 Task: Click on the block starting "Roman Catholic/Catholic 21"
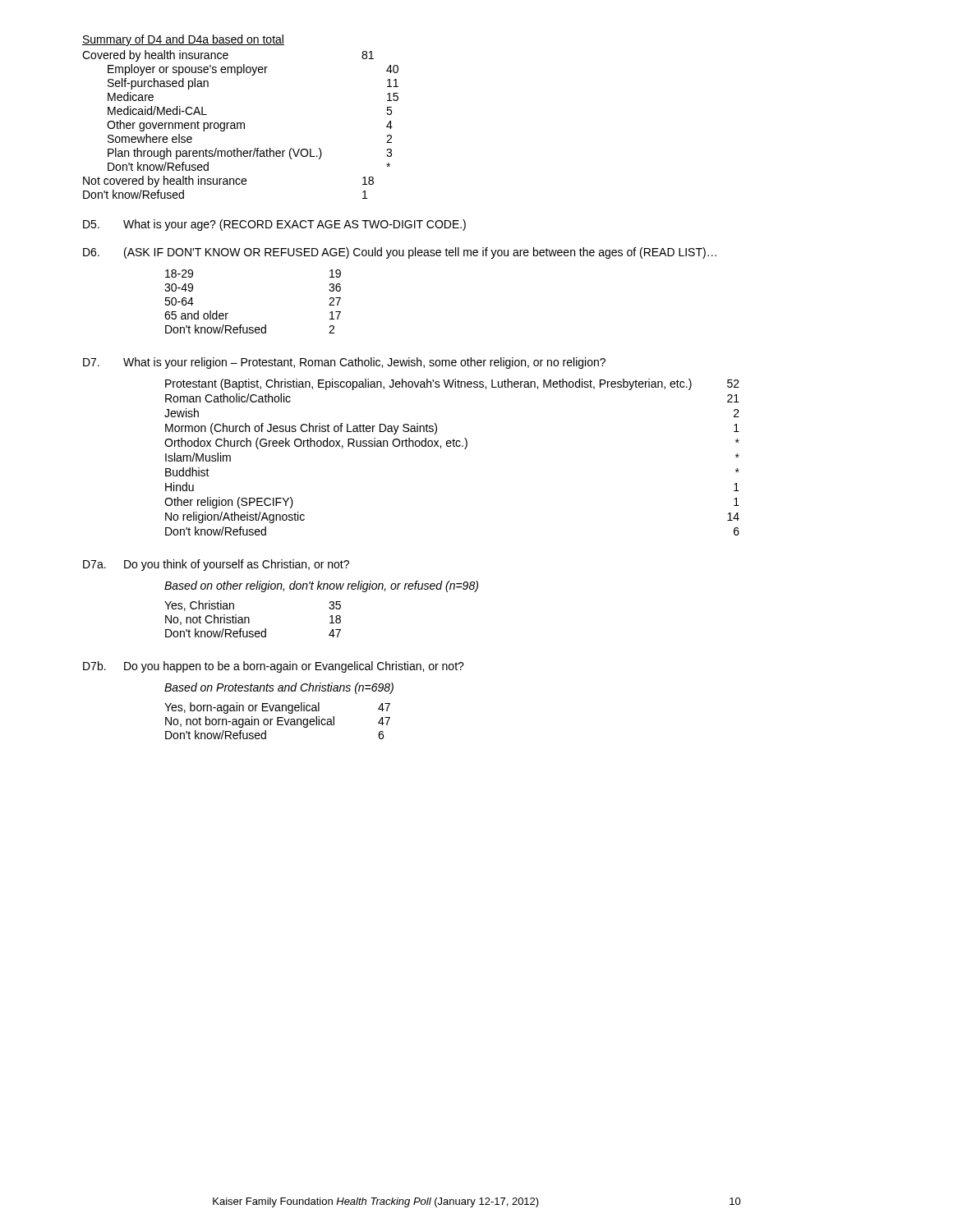(452, 398)
